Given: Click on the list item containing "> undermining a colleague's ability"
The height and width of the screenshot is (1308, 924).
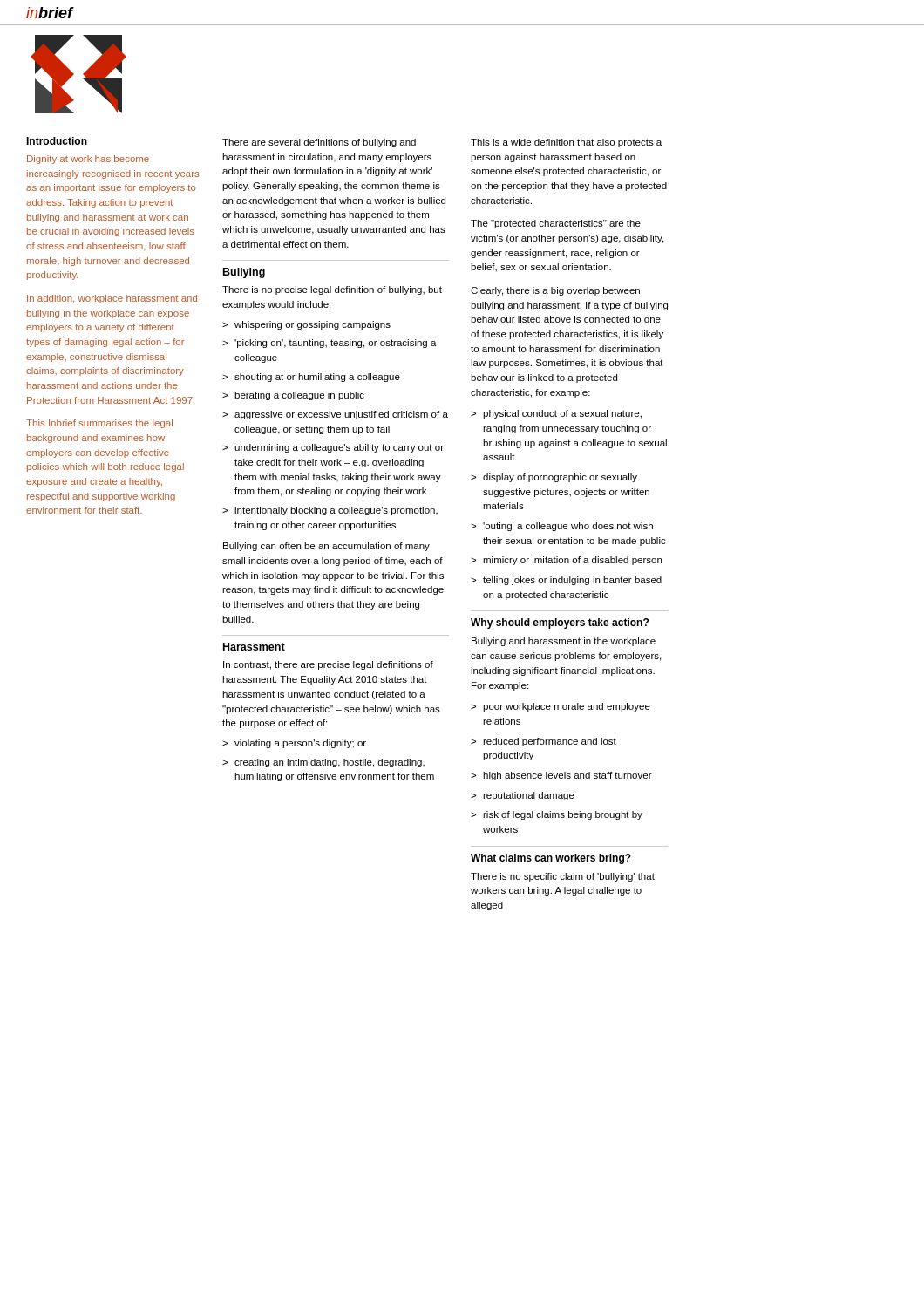Looking at the screenshot, I should [336, 470].
